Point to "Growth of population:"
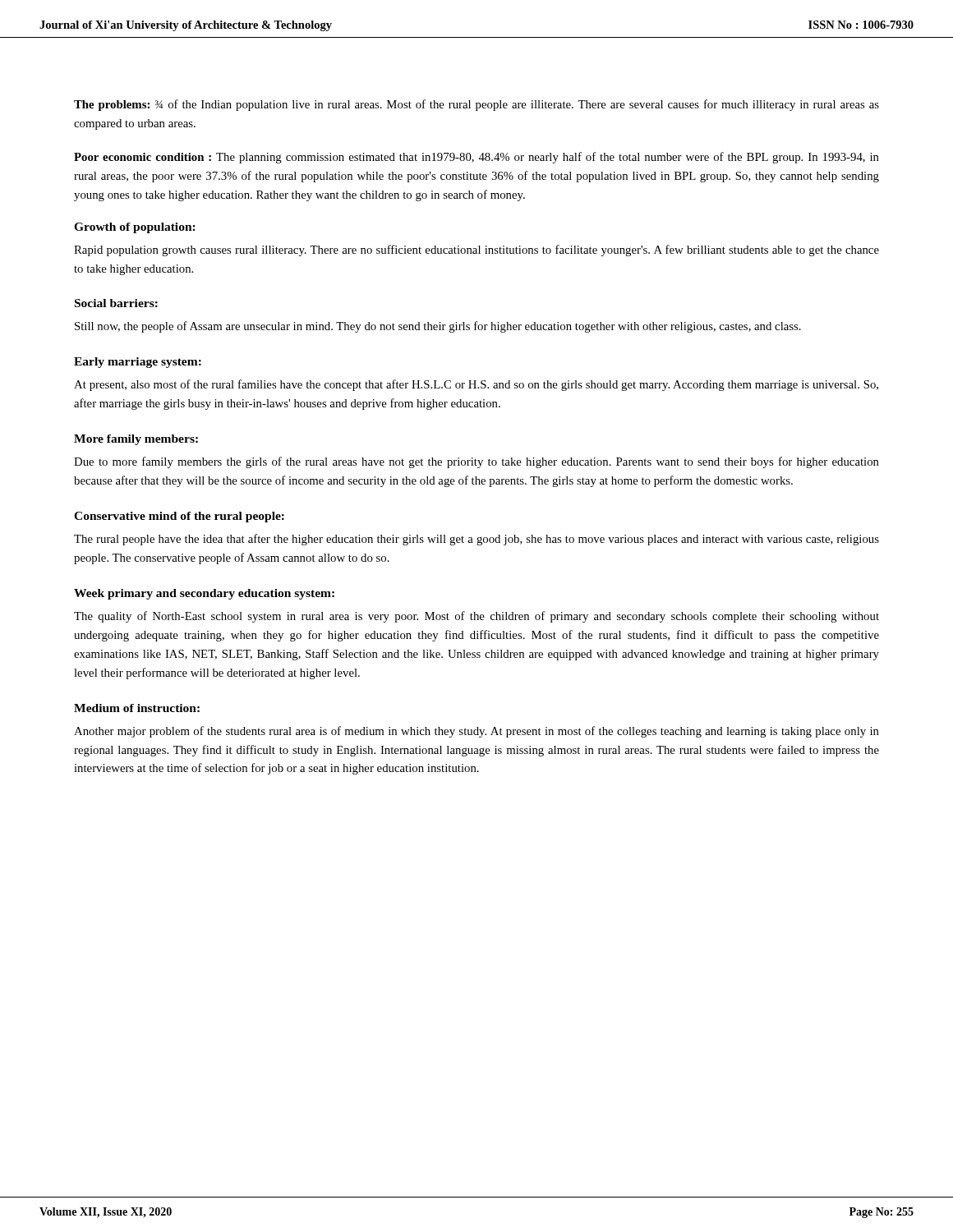 135,226
